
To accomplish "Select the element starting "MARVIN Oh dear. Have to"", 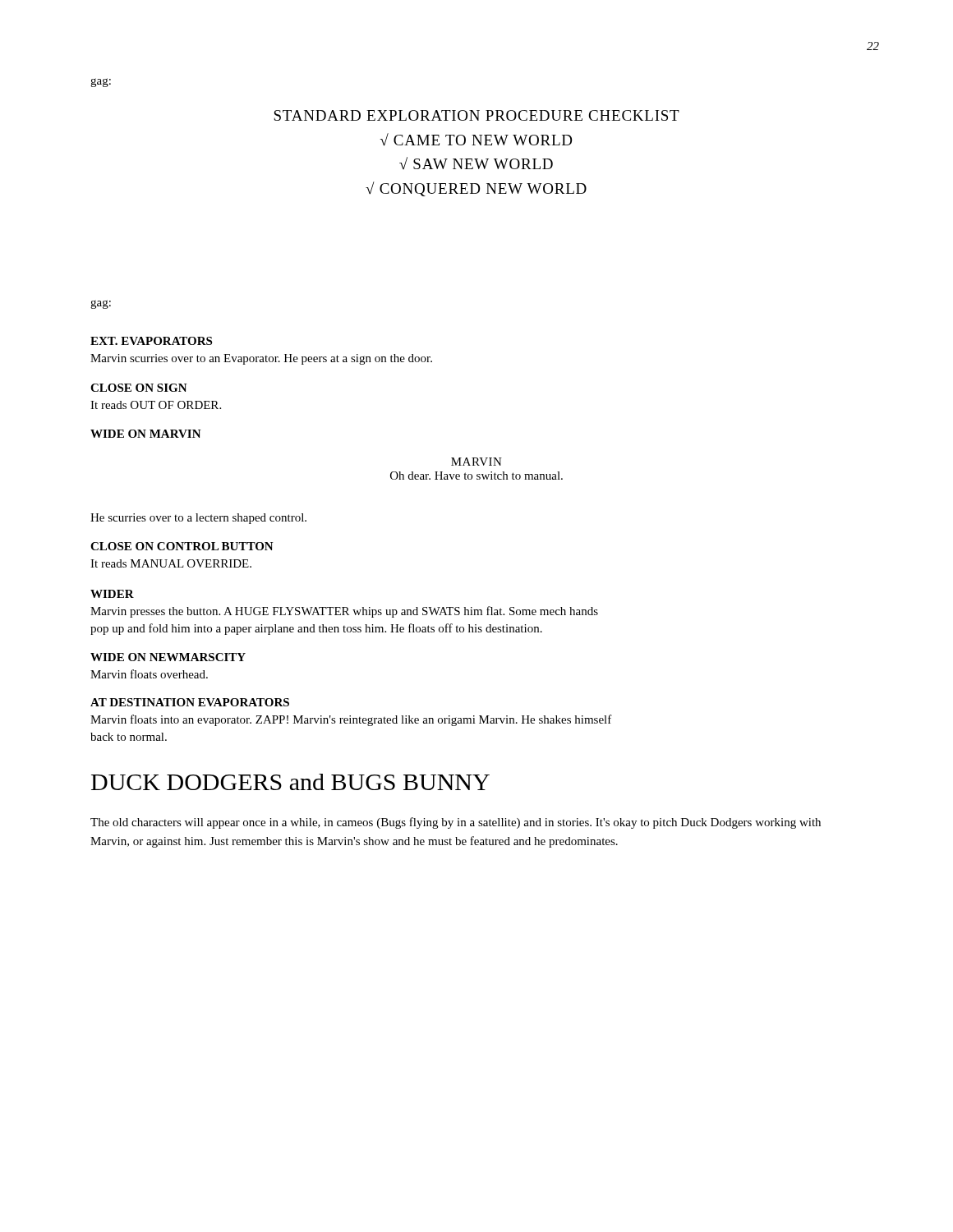I will 476,469.
